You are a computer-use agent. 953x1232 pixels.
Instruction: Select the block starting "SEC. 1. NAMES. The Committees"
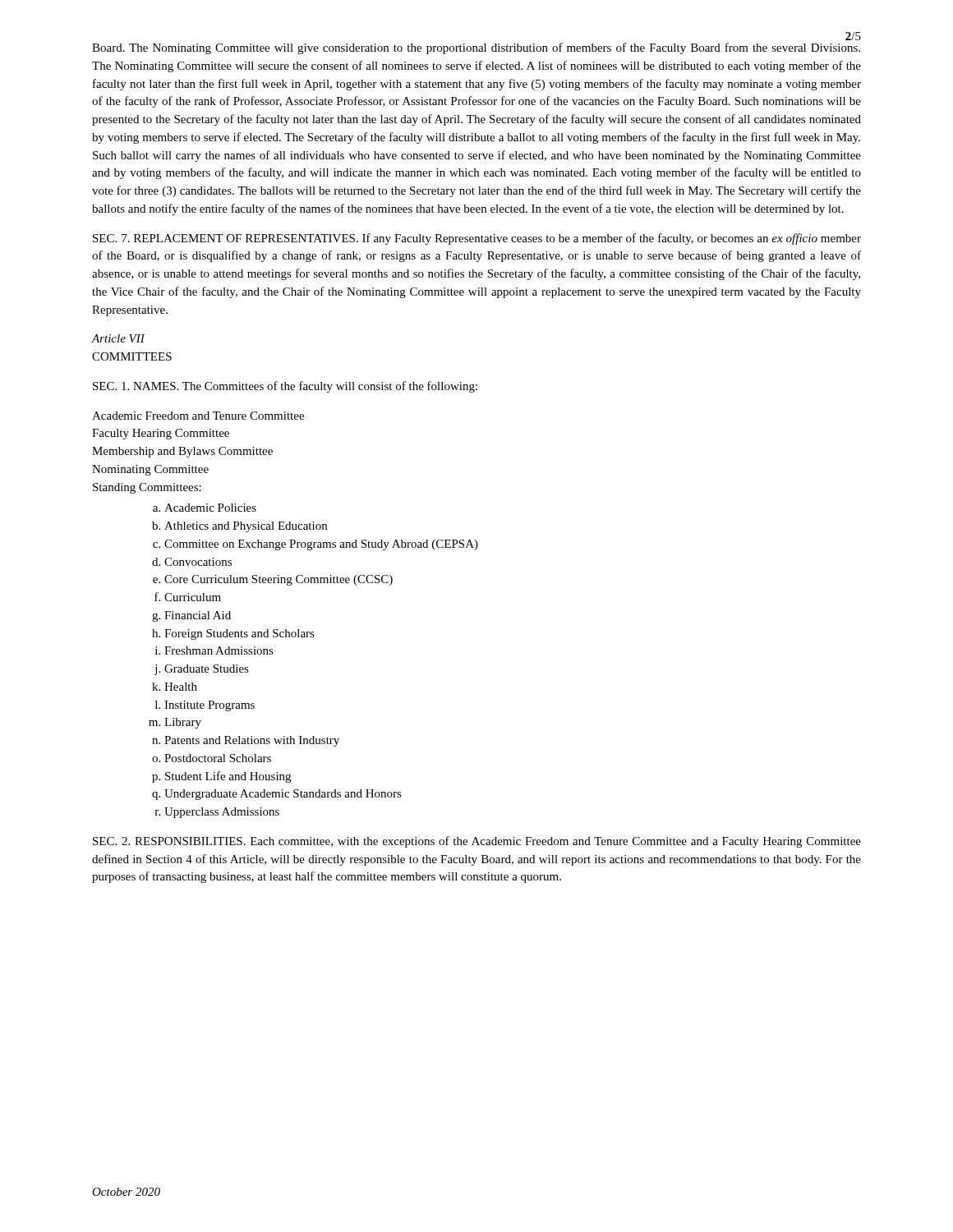pyautogui.click(x=285, y=386)
